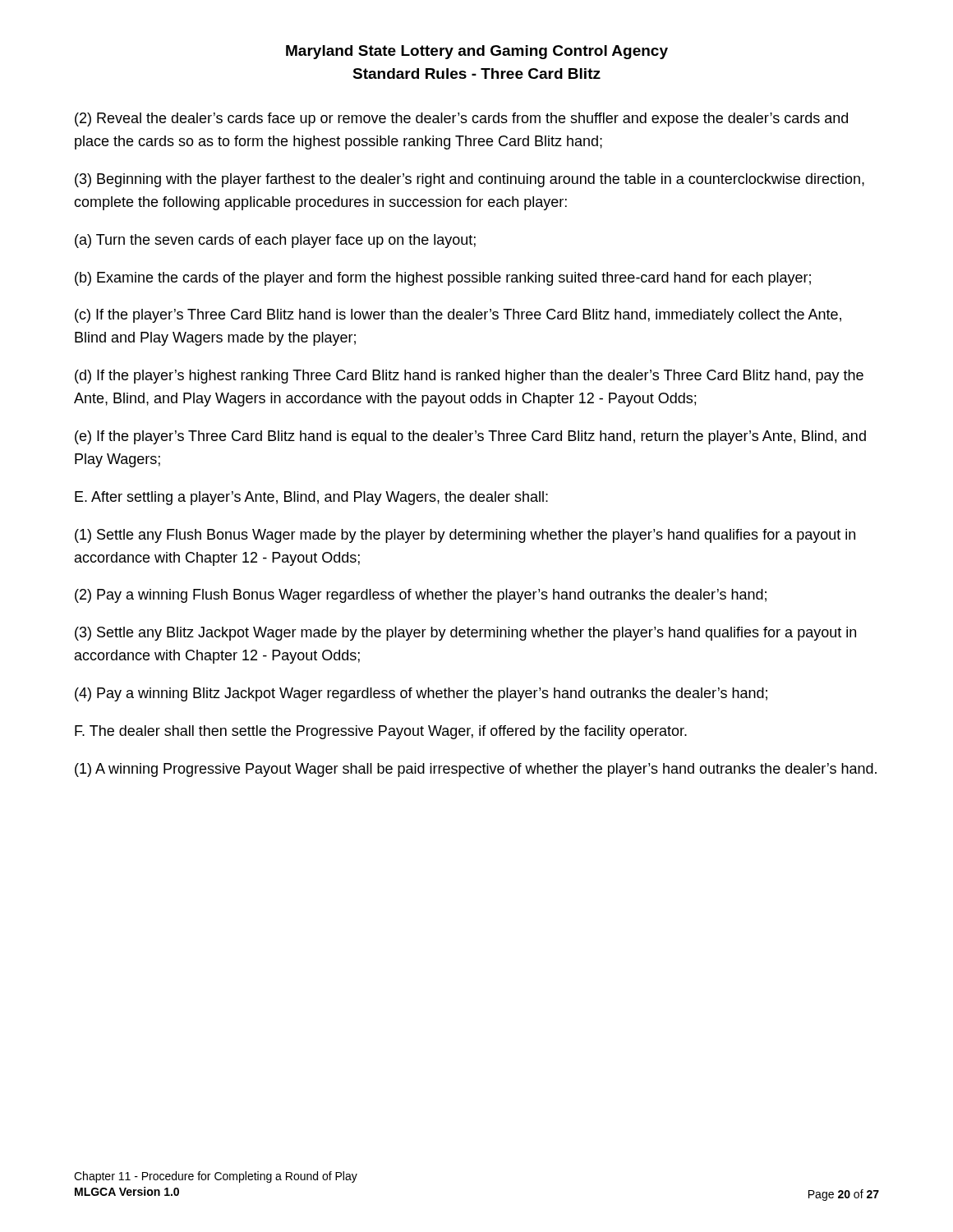Navigate to the block starting "(3) Settle any"

pyautogui.click(x=465, y=644)
